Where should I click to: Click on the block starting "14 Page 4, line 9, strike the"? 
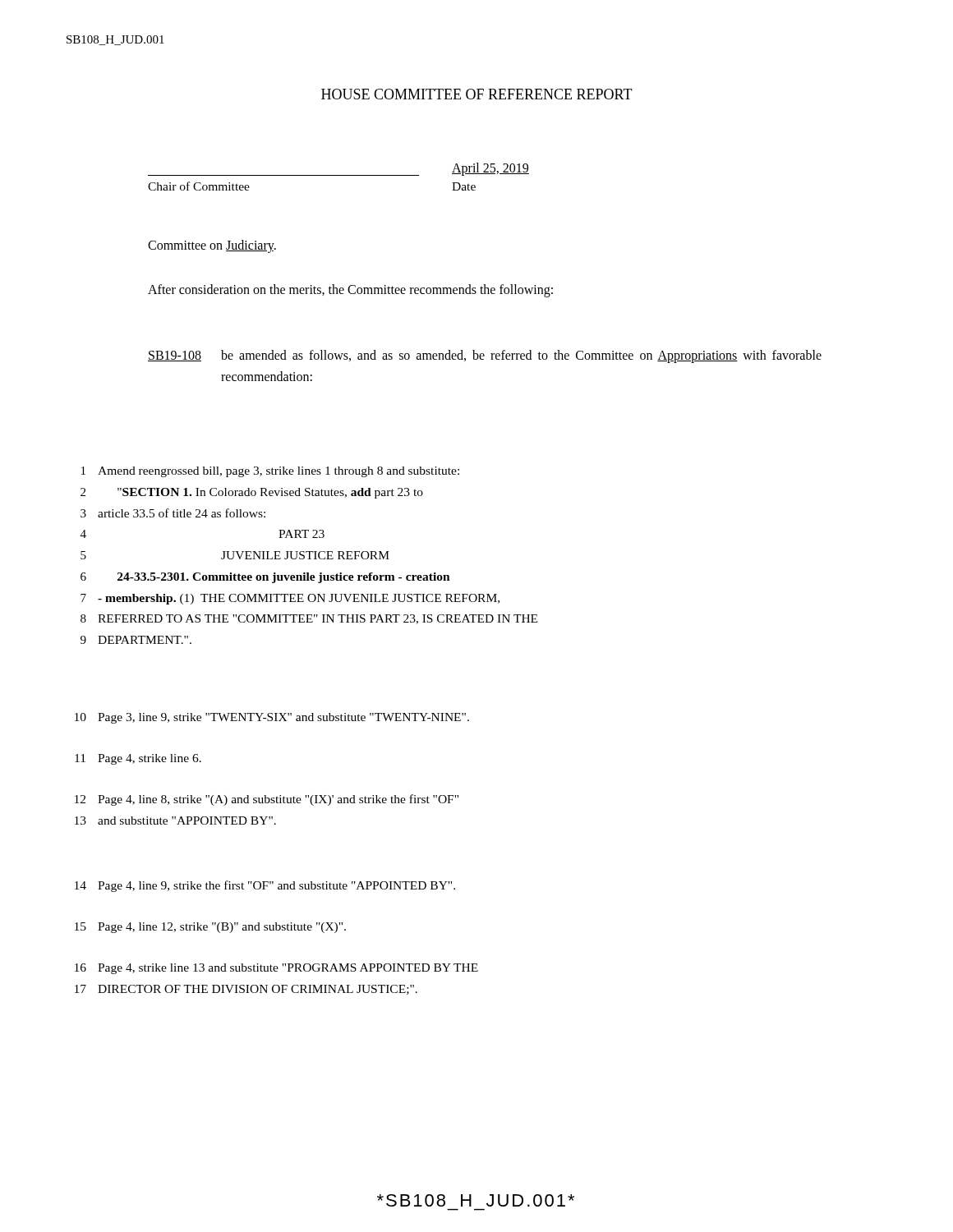coord(265,886)
